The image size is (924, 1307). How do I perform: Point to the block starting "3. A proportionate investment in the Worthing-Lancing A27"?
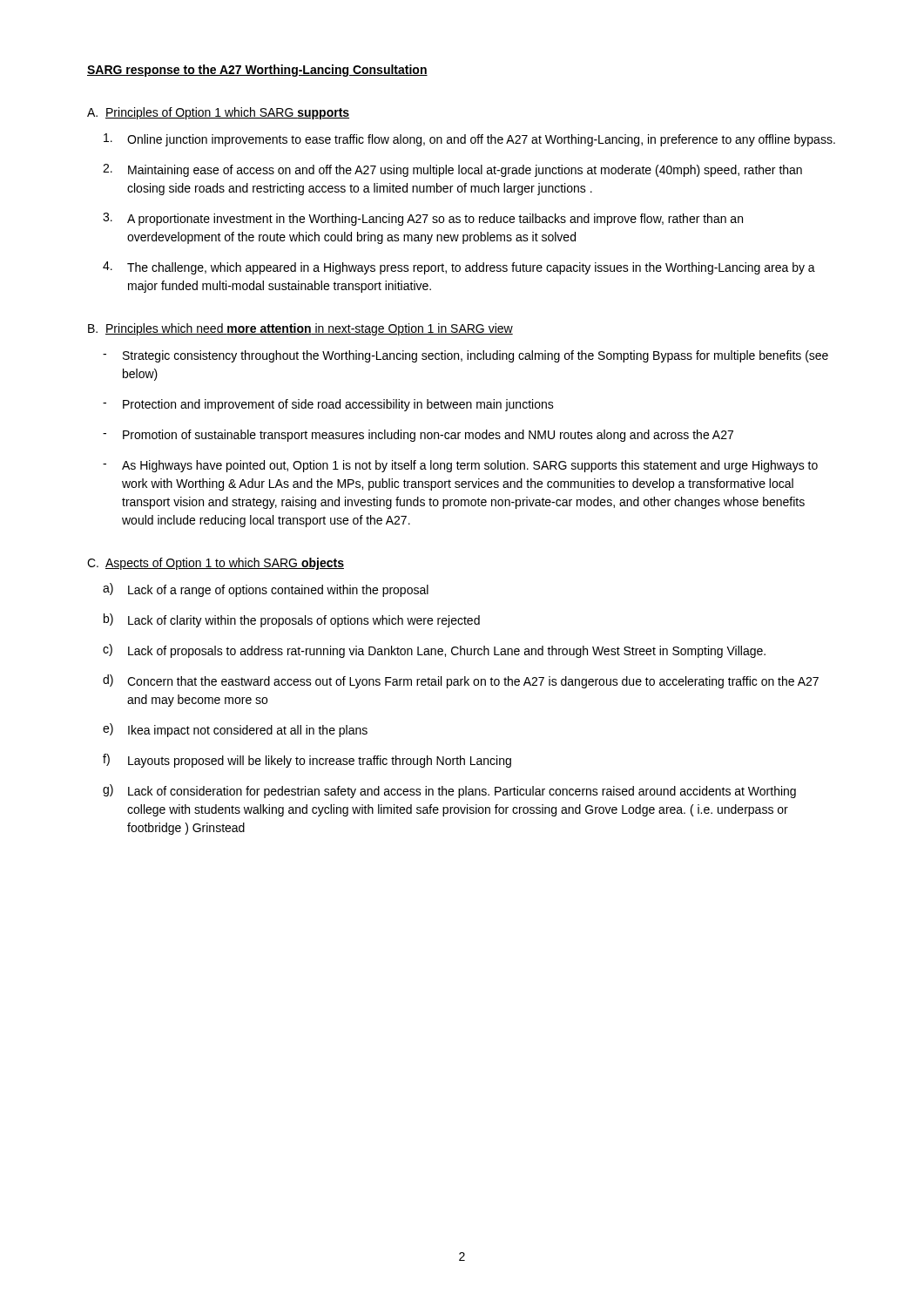[x=470, y=228]
